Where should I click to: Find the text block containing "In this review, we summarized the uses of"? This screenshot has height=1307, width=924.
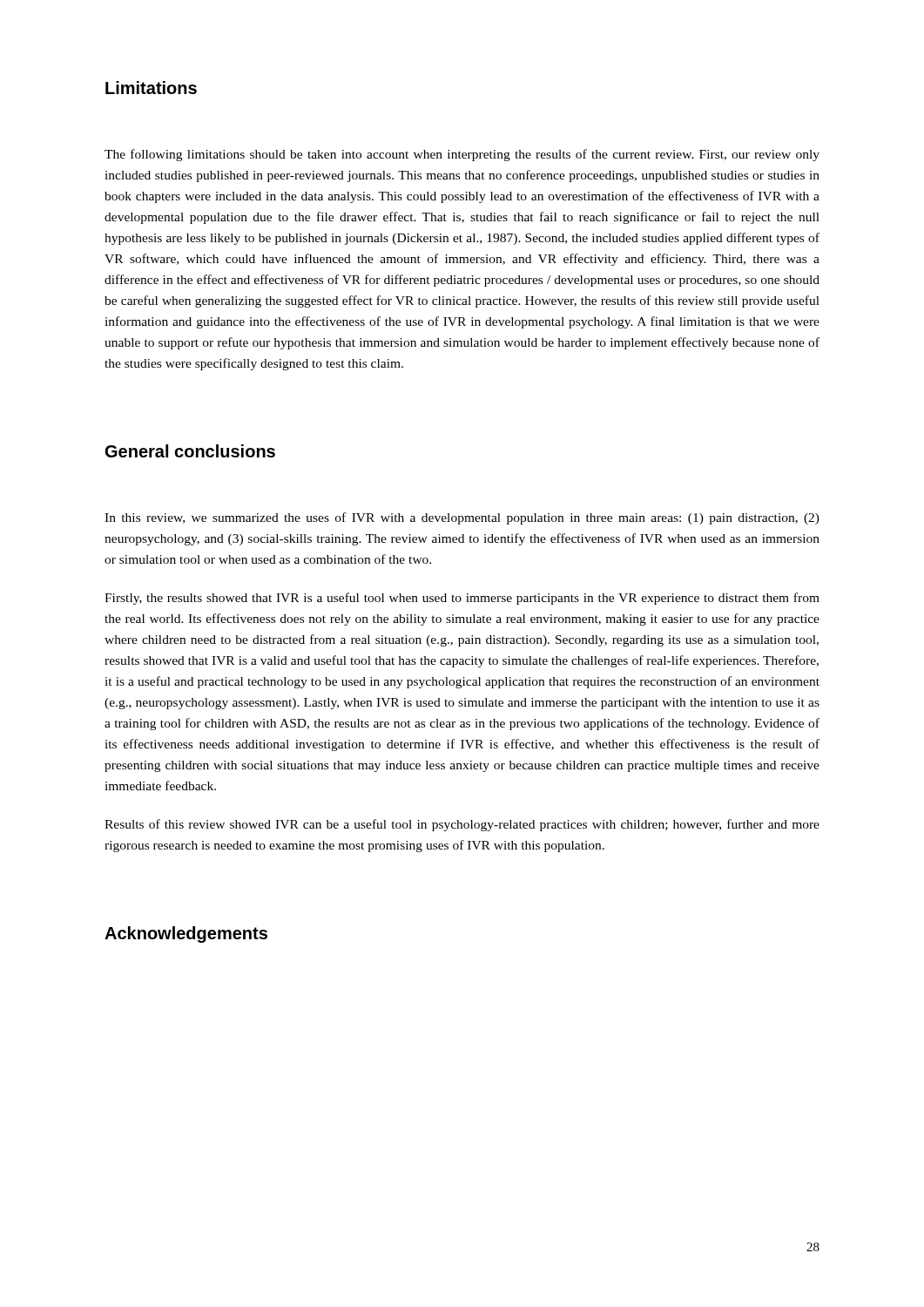coord(462,538)
